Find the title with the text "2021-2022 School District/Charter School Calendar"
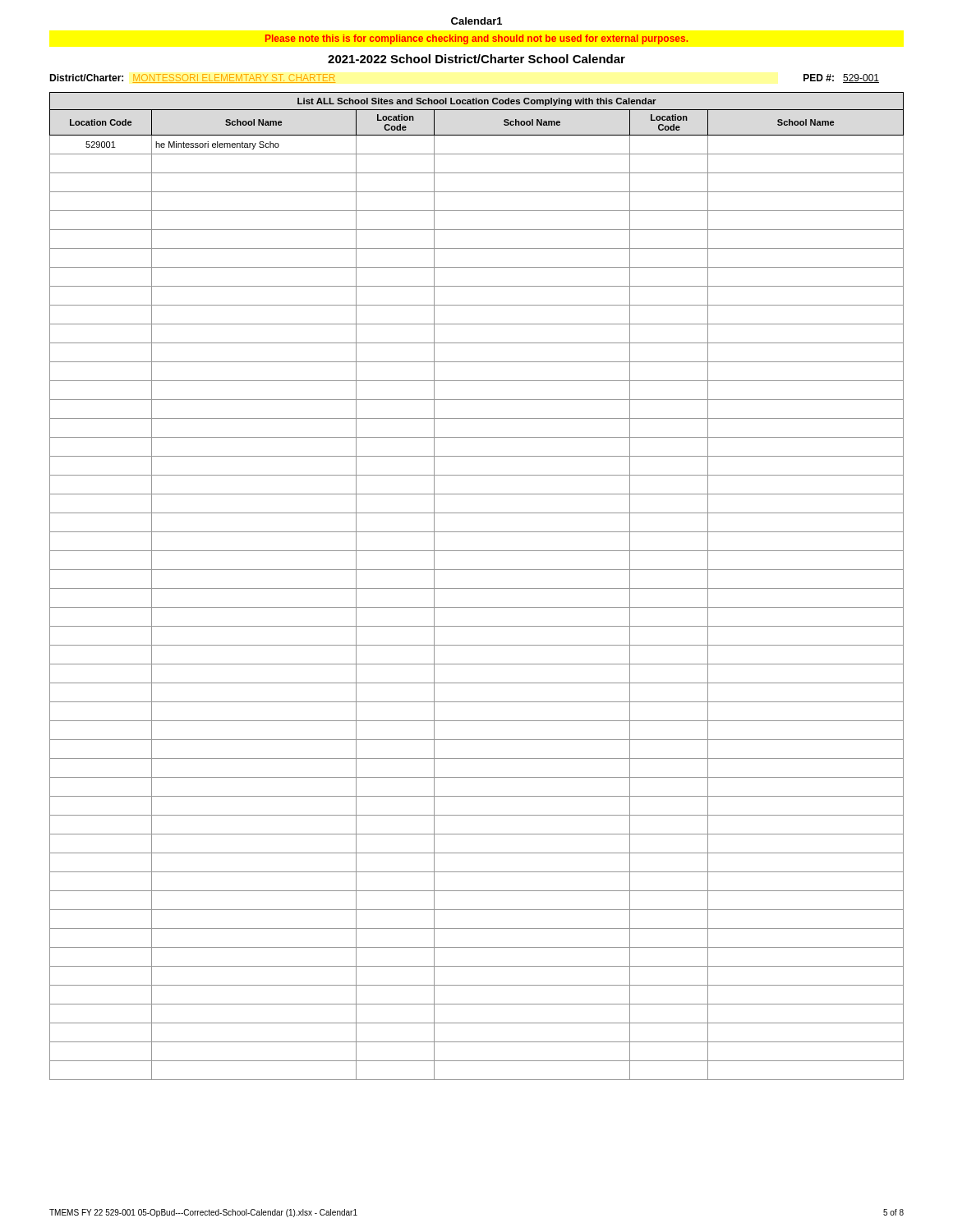The height and width of the screenshot is (1232, 953). pyautogui.click(x=476, y=59)
